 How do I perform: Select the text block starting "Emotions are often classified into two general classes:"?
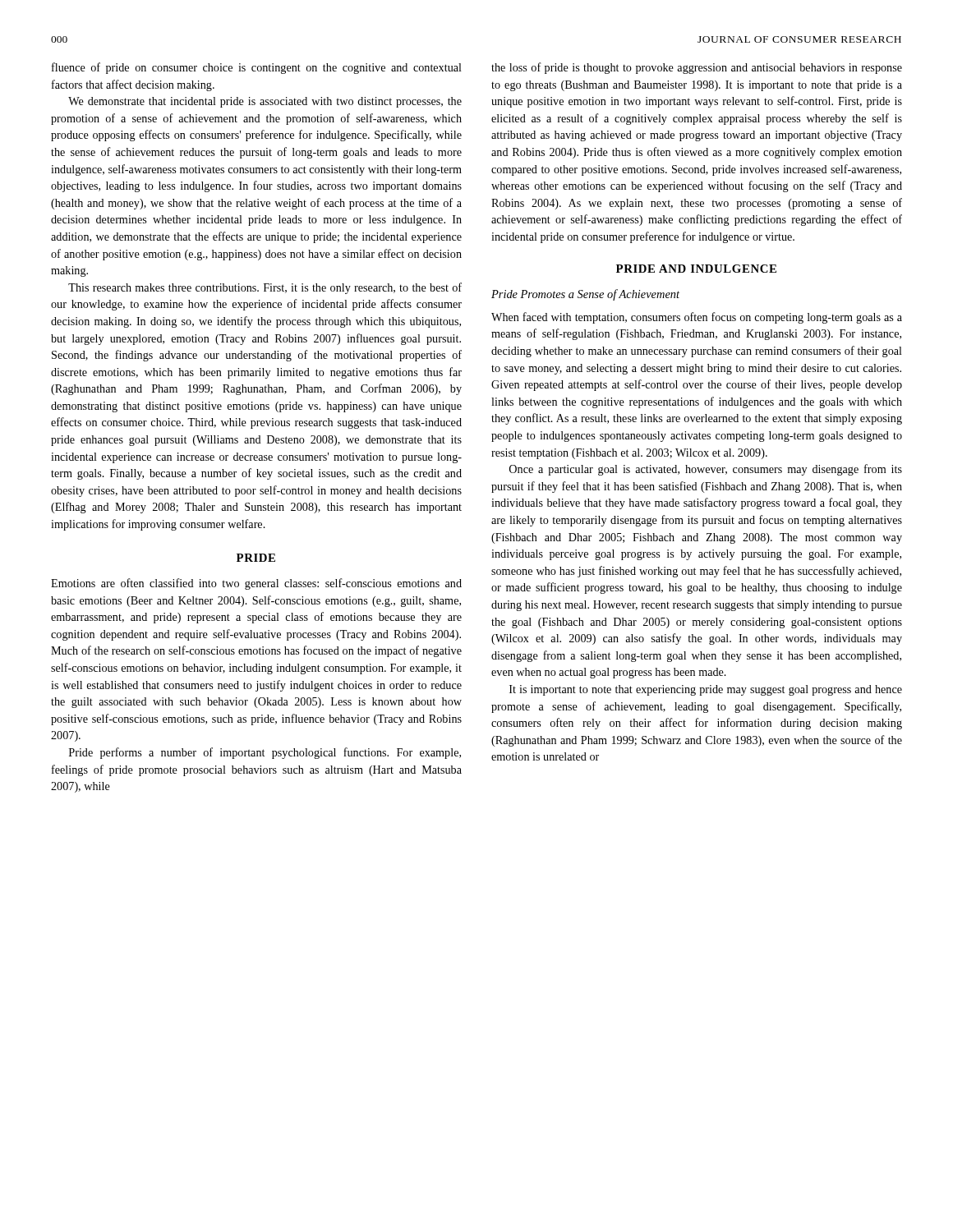(256, 685)
